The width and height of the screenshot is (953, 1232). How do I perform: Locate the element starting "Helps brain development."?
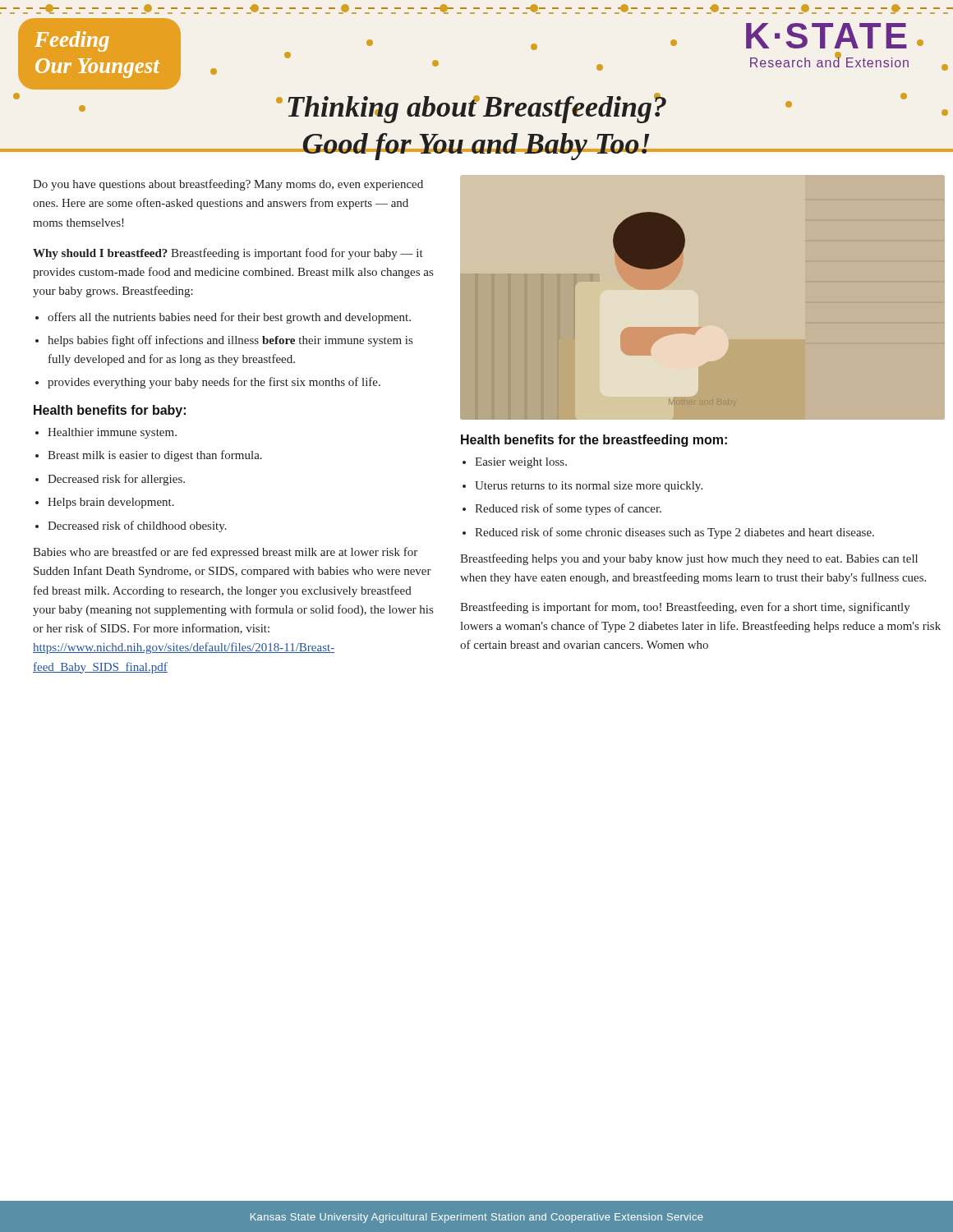[111, 502]
